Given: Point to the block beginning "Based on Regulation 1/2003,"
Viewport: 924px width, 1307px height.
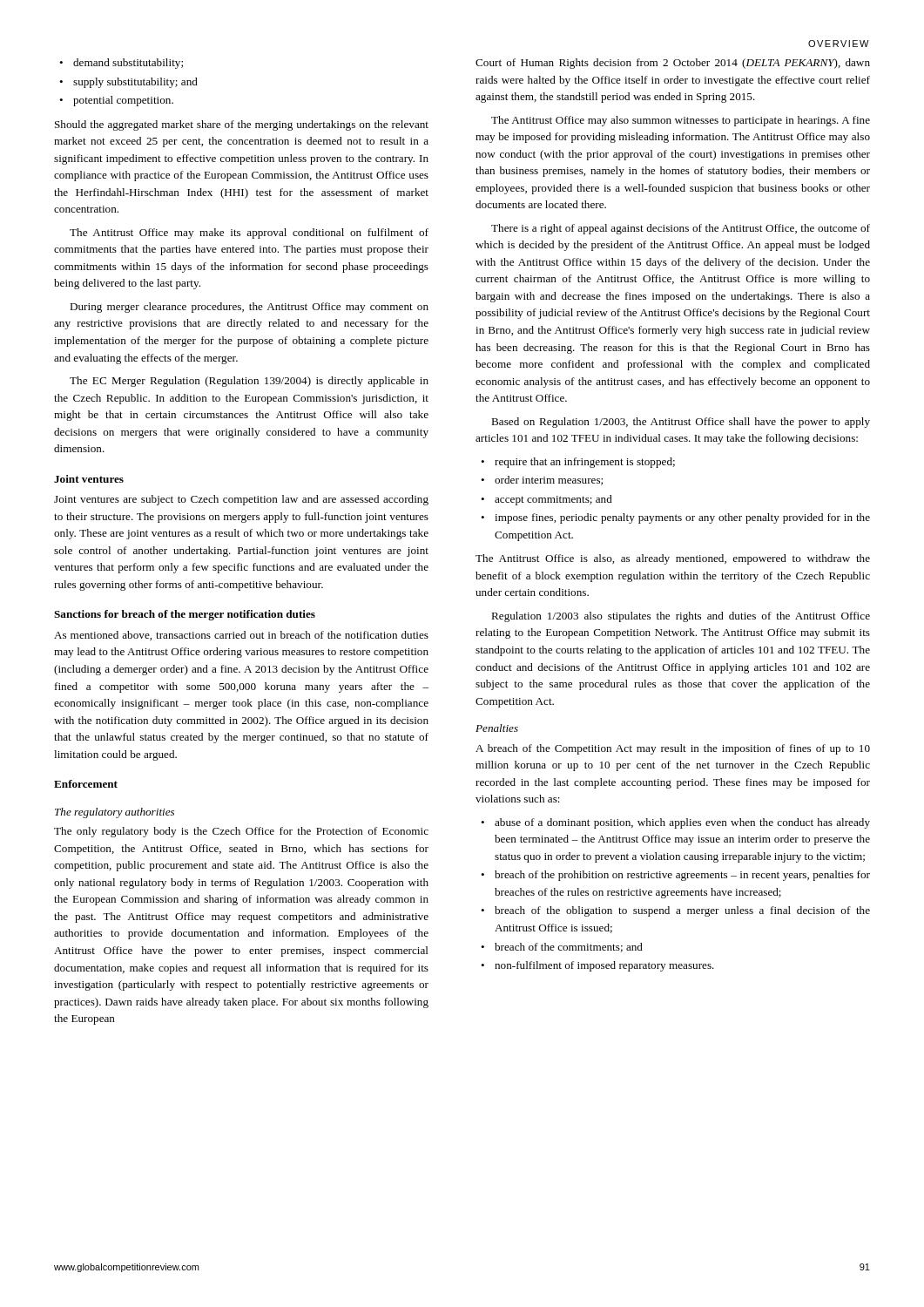Looking at the screenshot, I should click(673, 429).
